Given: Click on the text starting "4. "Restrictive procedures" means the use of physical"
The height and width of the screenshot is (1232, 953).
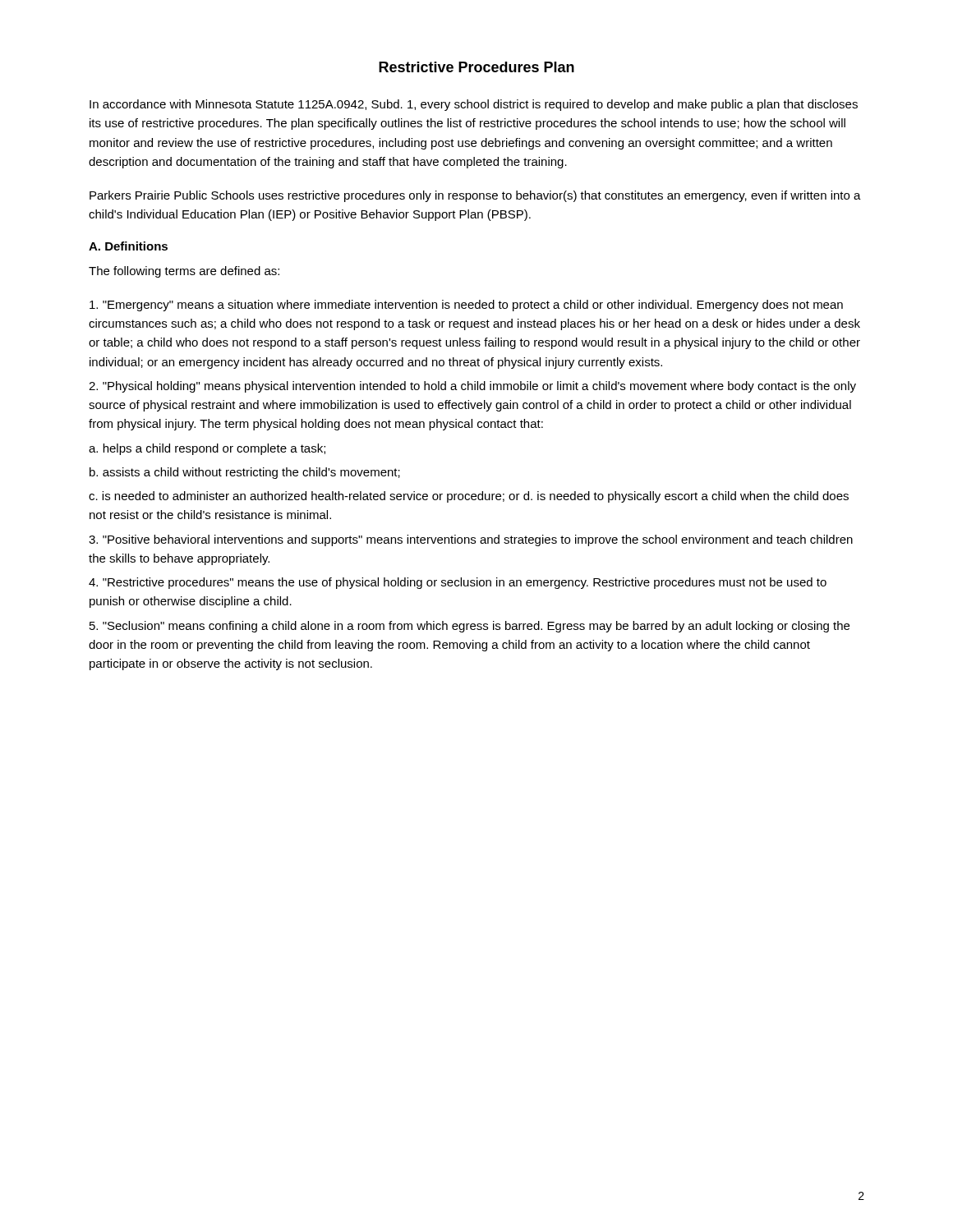Looking at the screenshot, I should pos(458,591).
